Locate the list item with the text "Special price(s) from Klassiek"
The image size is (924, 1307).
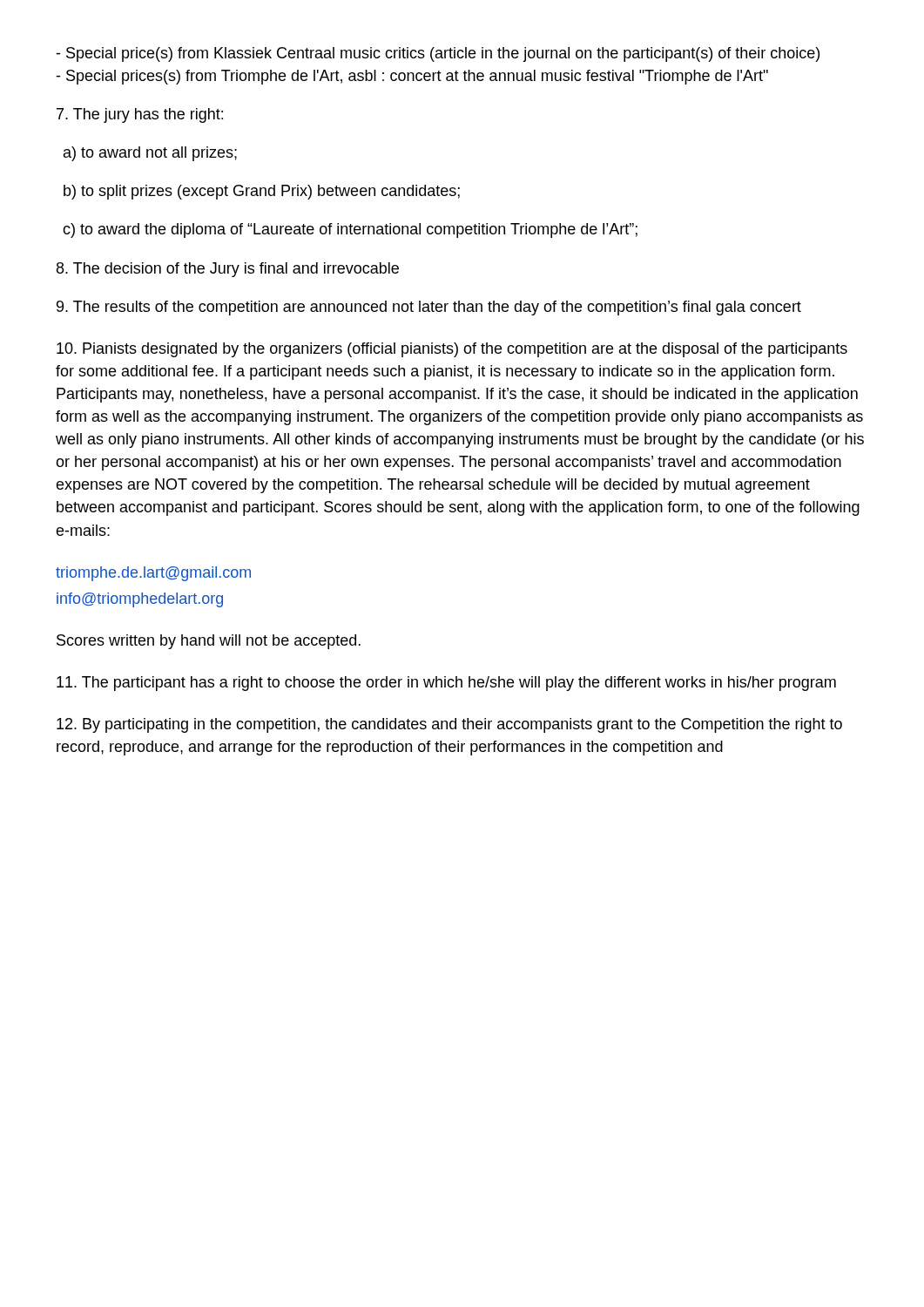438,53
